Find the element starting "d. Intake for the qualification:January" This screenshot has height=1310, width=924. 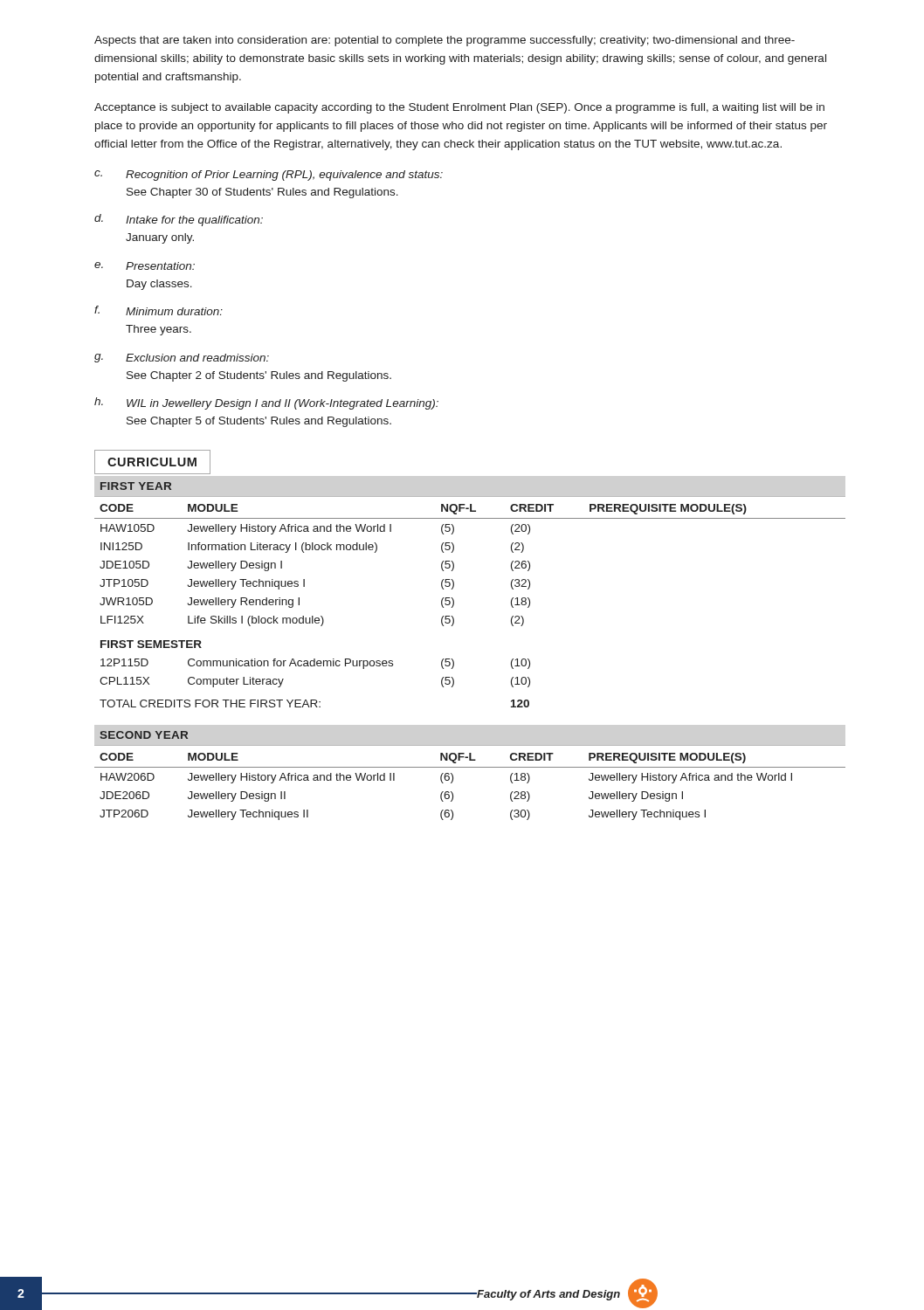point(179,220)
